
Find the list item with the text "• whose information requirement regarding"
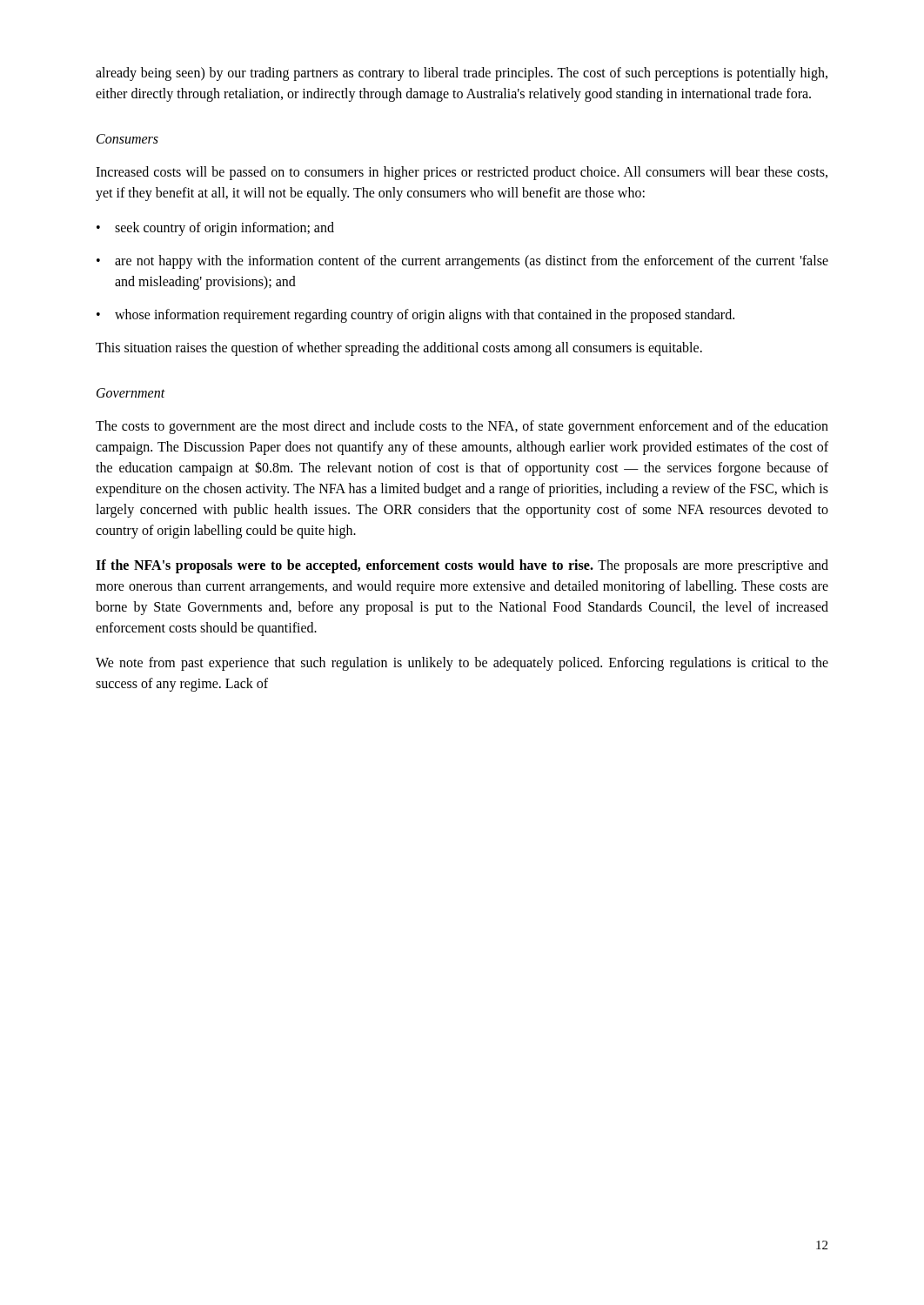(462, 315)
